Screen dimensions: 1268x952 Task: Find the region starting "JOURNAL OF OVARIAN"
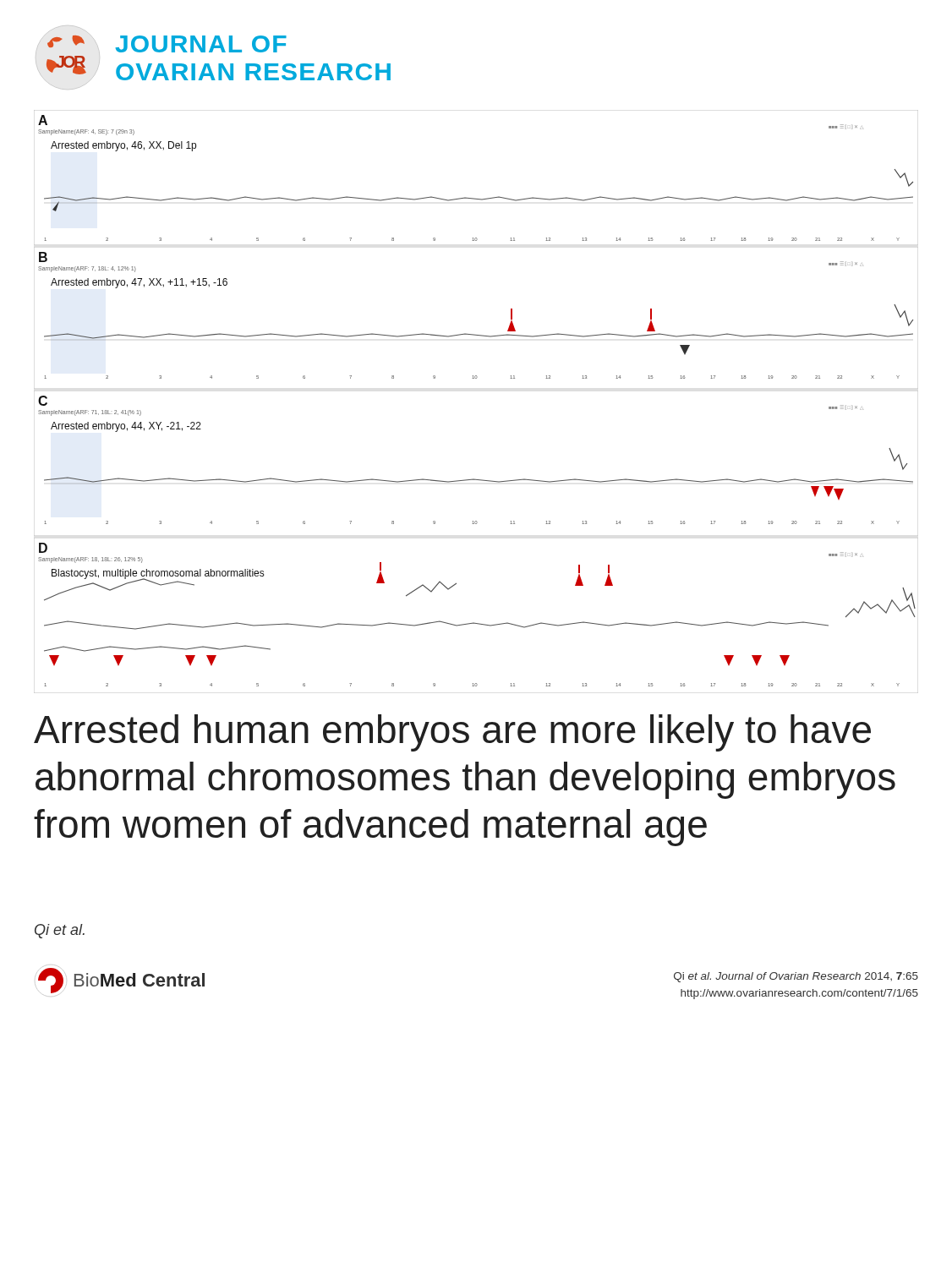(x=254, y=57)
